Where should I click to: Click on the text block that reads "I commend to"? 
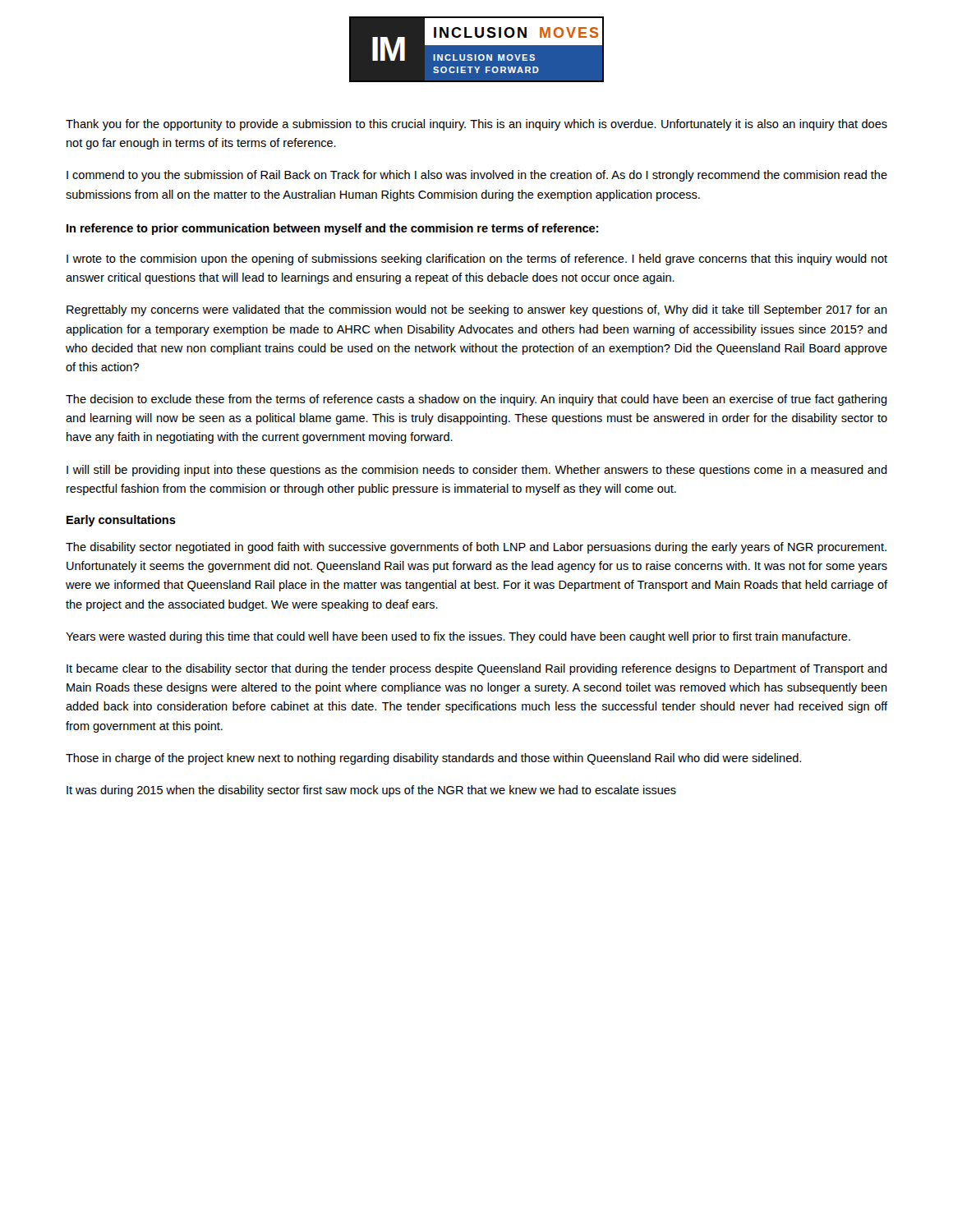[476, 185]
